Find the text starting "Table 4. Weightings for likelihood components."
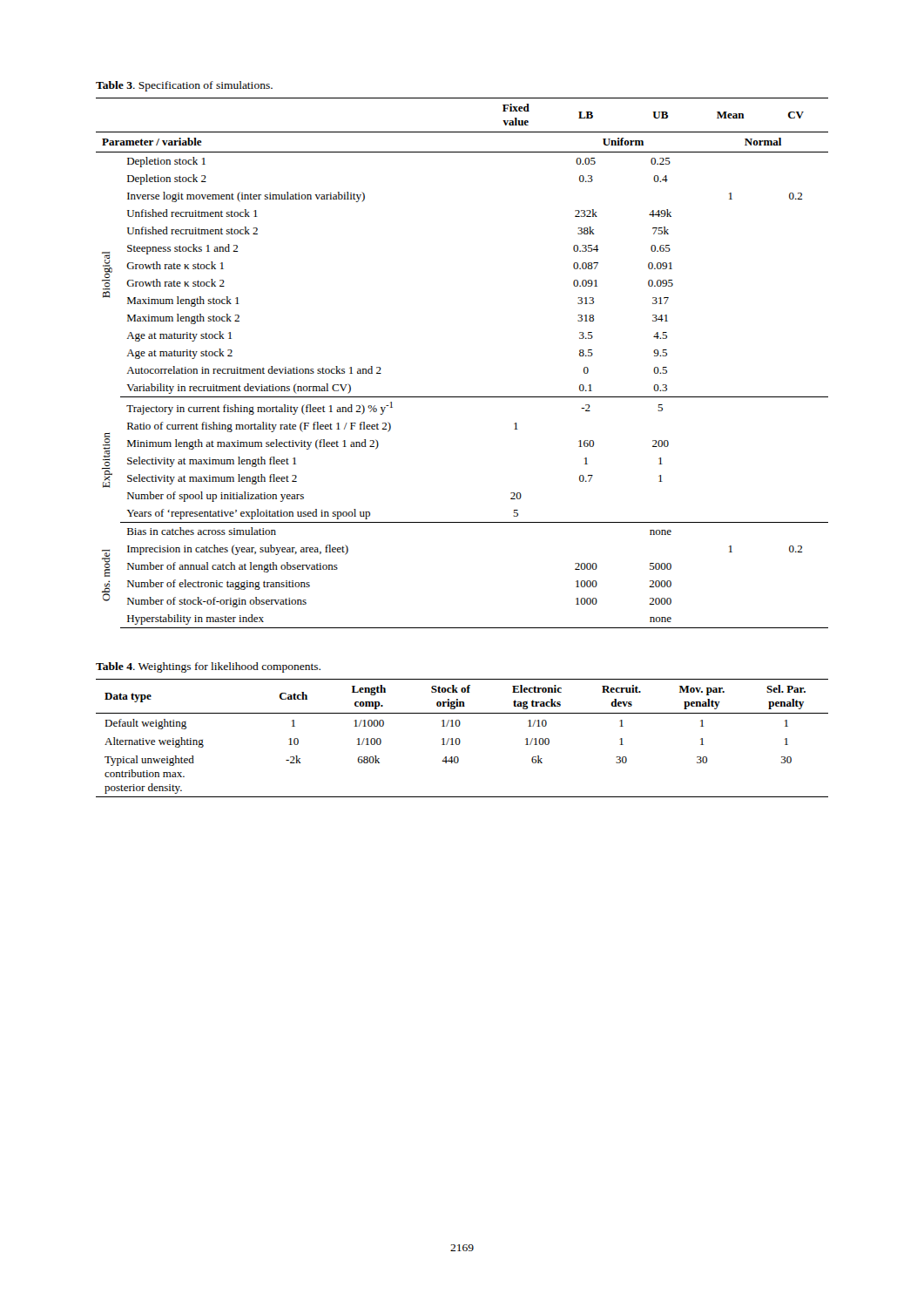The image size is (924, 1307). click(209, 666)
